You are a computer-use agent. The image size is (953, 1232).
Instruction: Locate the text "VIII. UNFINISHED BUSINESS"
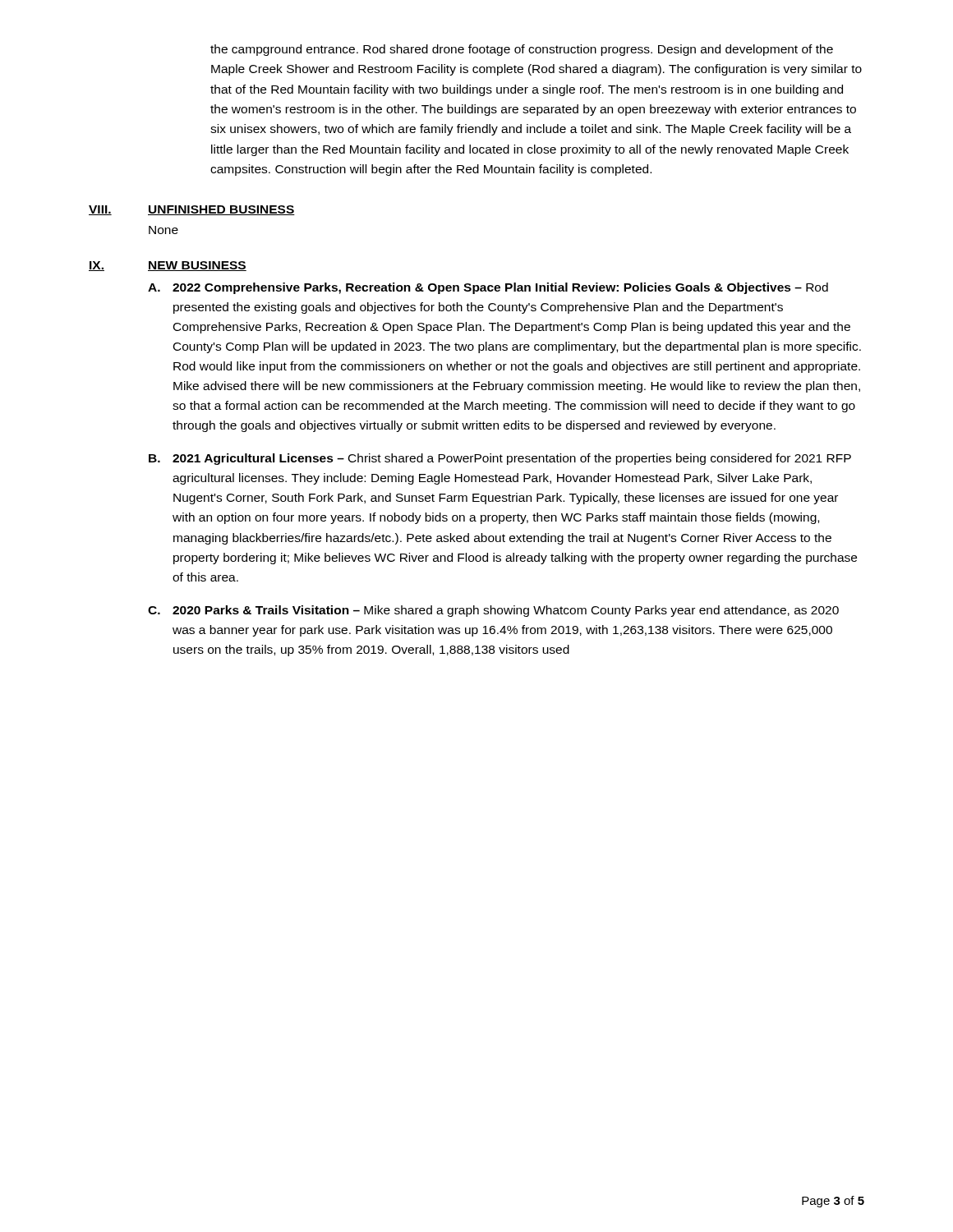[x=192, y=210]
